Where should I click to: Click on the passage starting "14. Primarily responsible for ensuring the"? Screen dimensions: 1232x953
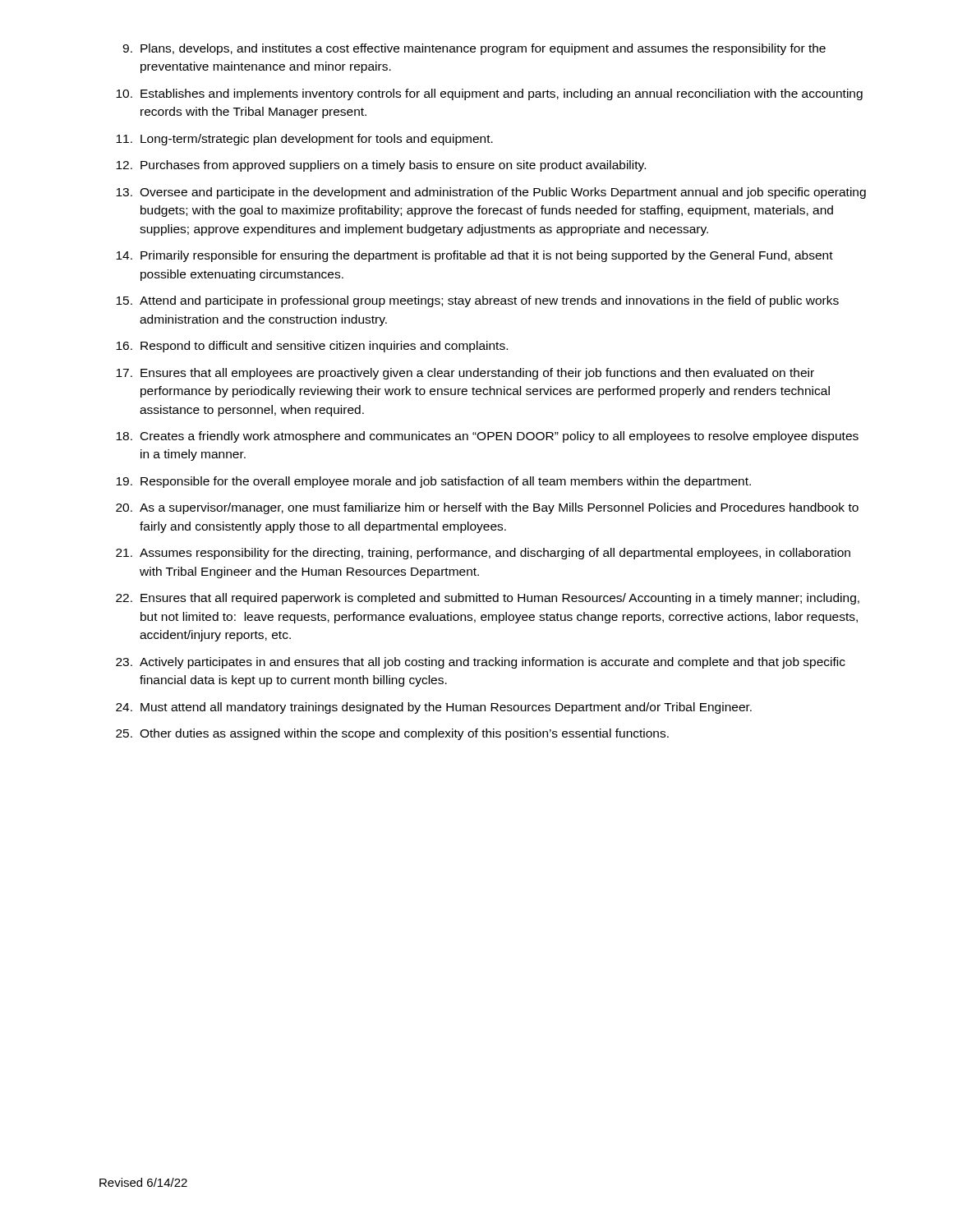click(485, 265)
